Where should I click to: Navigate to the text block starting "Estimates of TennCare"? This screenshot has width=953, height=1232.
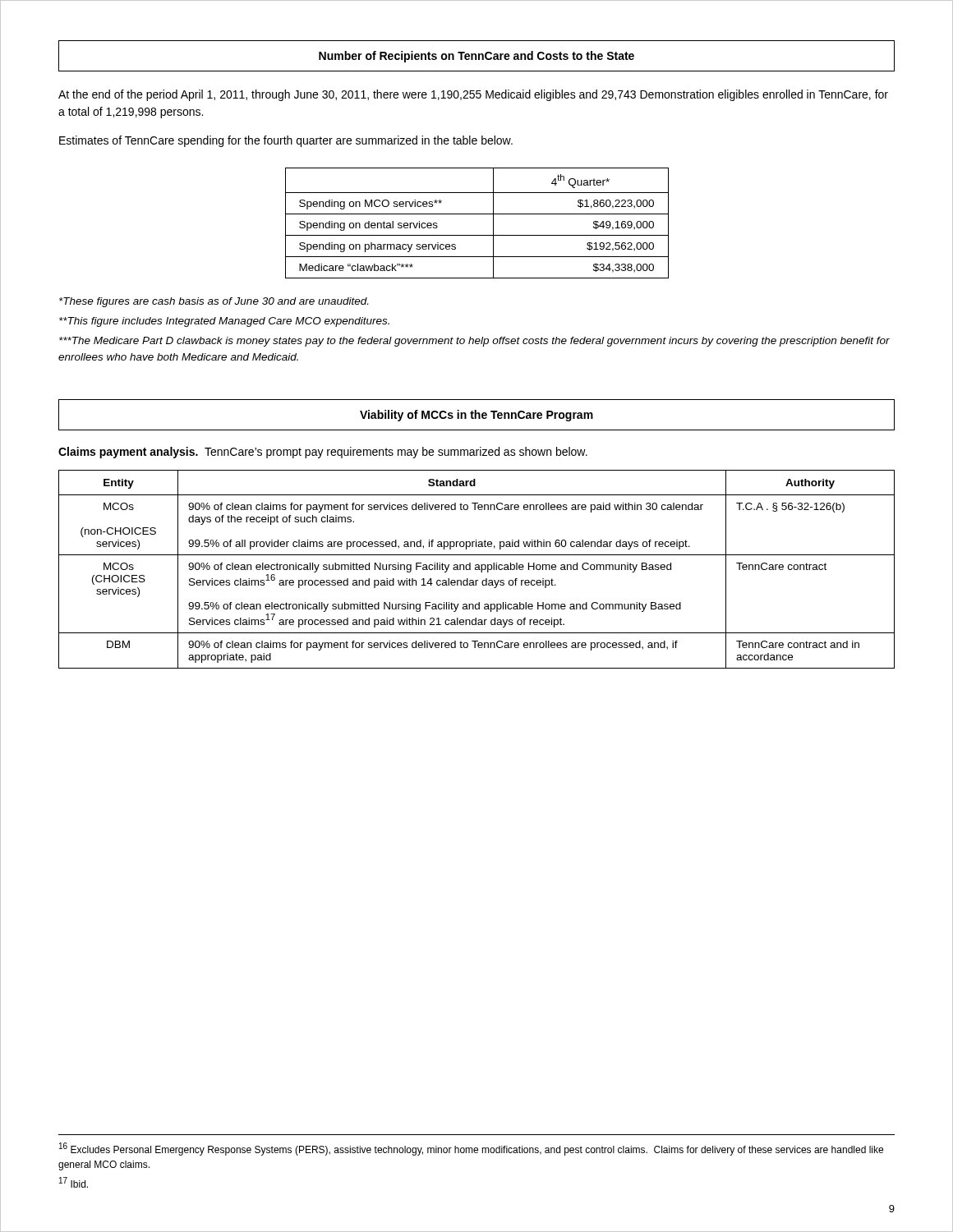click(x=286, y=140)
